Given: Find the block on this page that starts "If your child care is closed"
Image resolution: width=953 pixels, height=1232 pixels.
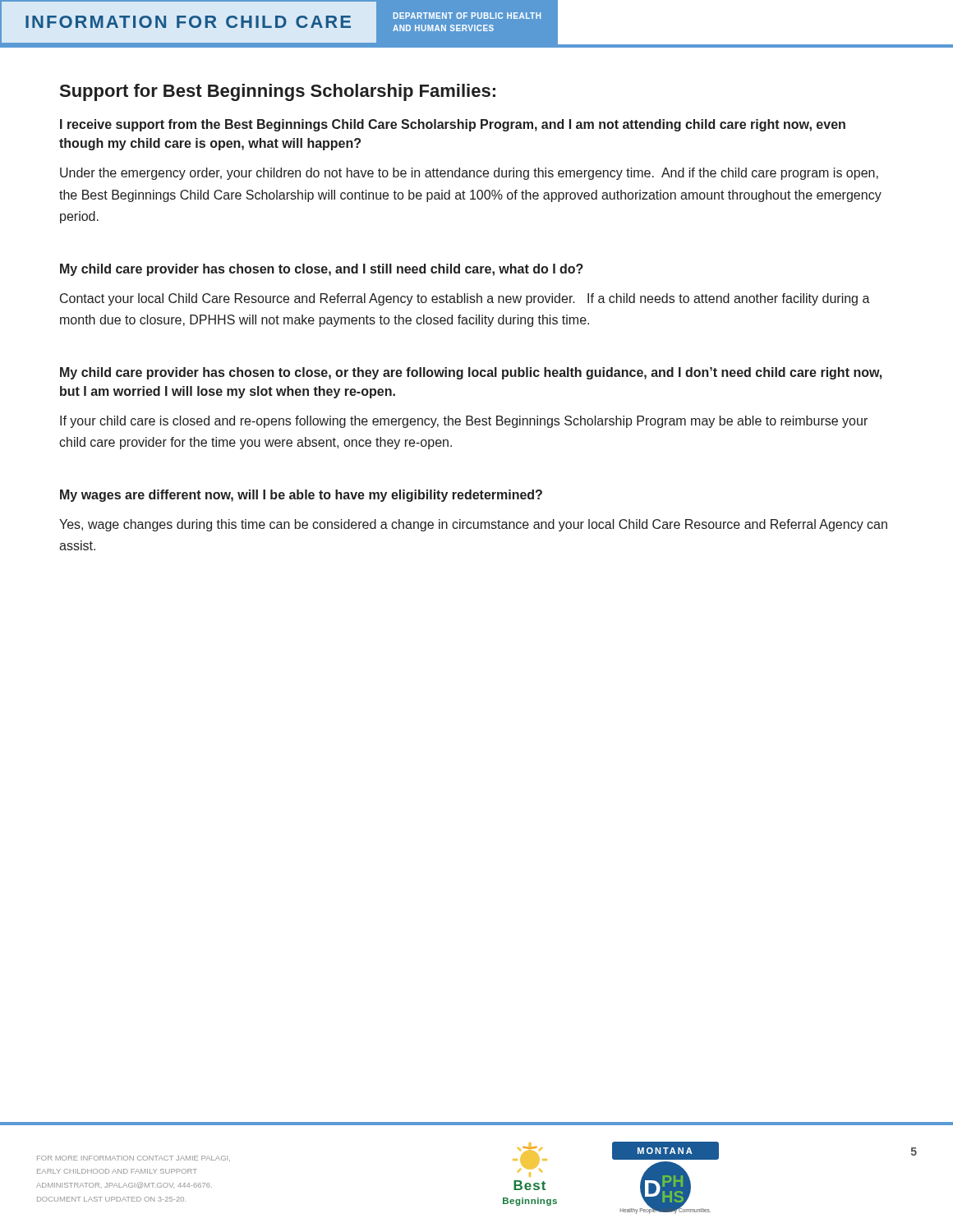Looking at the screenshot, I should pyautogui.click(x=463, y=432).
